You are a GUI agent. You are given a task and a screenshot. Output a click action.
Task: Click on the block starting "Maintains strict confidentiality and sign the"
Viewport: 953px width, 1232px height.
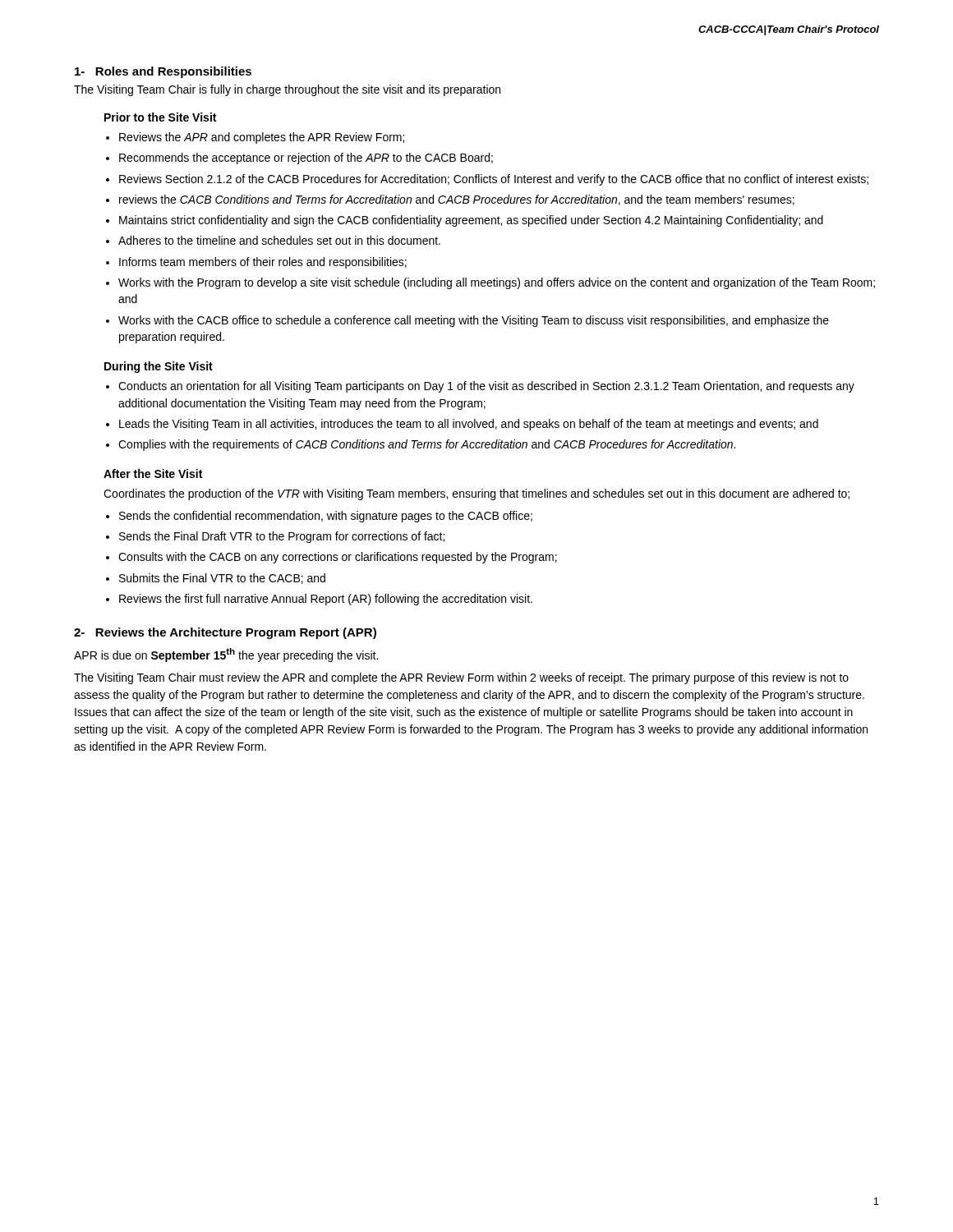tap(471, 220)
